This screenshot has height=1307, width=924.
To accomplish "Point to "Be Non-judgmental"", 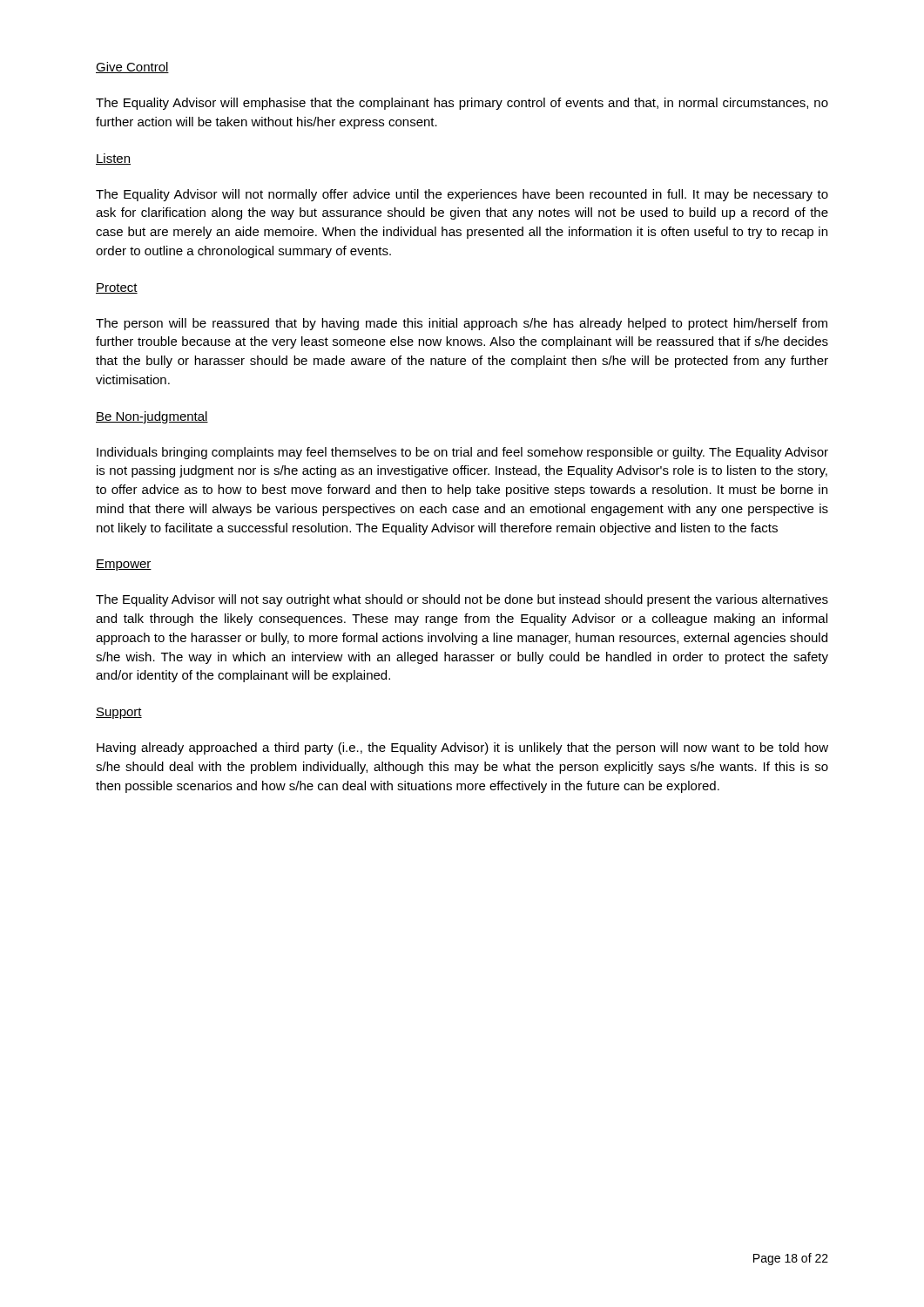I will click(x=152, y=416).
